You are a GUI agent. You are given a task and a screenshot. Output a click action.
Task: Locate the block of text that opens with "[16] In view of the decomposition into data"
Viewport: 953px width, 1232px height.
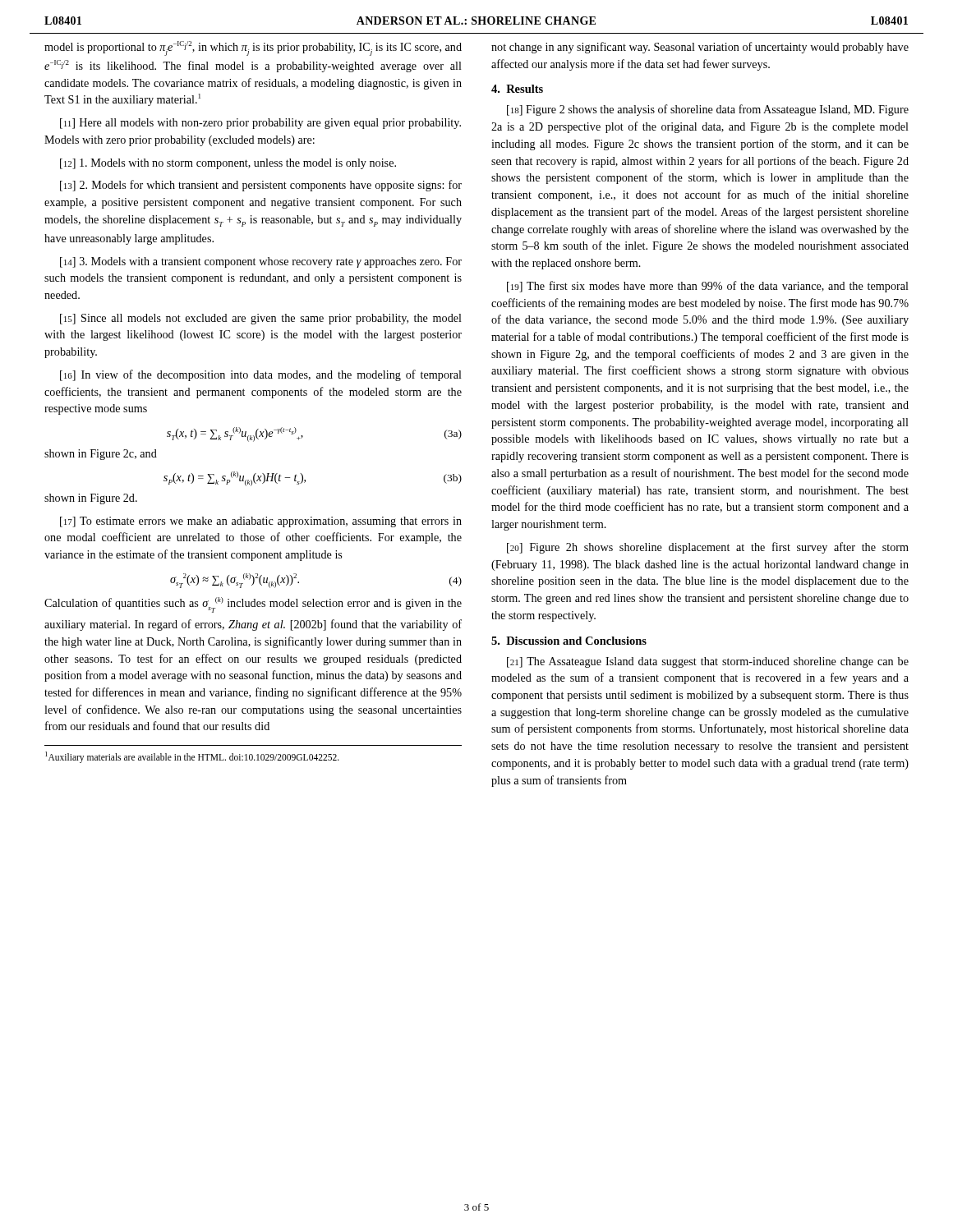(x=253, y=392)
